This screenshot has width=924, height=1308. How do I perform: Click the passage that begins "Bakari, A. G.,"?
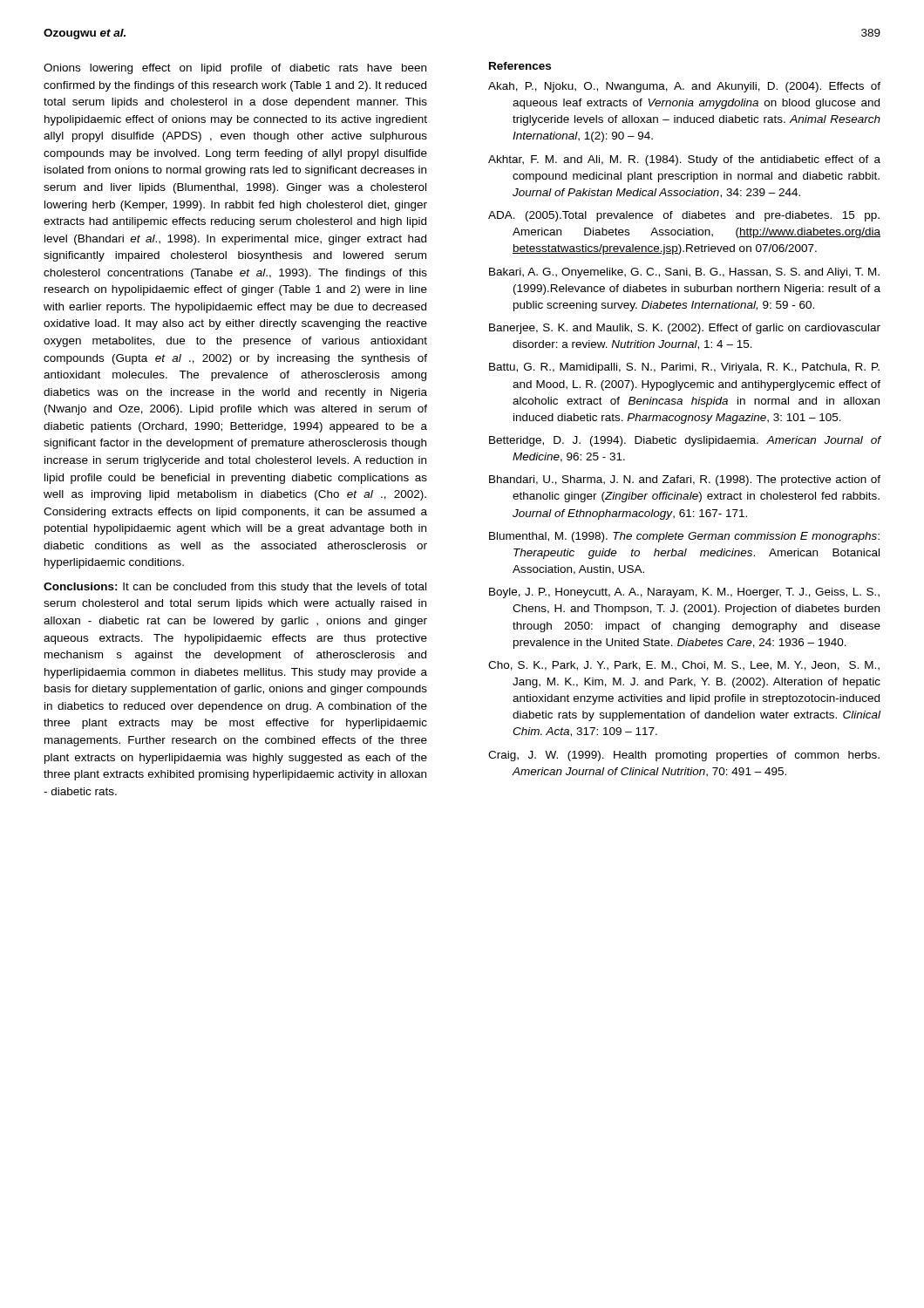tap(684, 288)
